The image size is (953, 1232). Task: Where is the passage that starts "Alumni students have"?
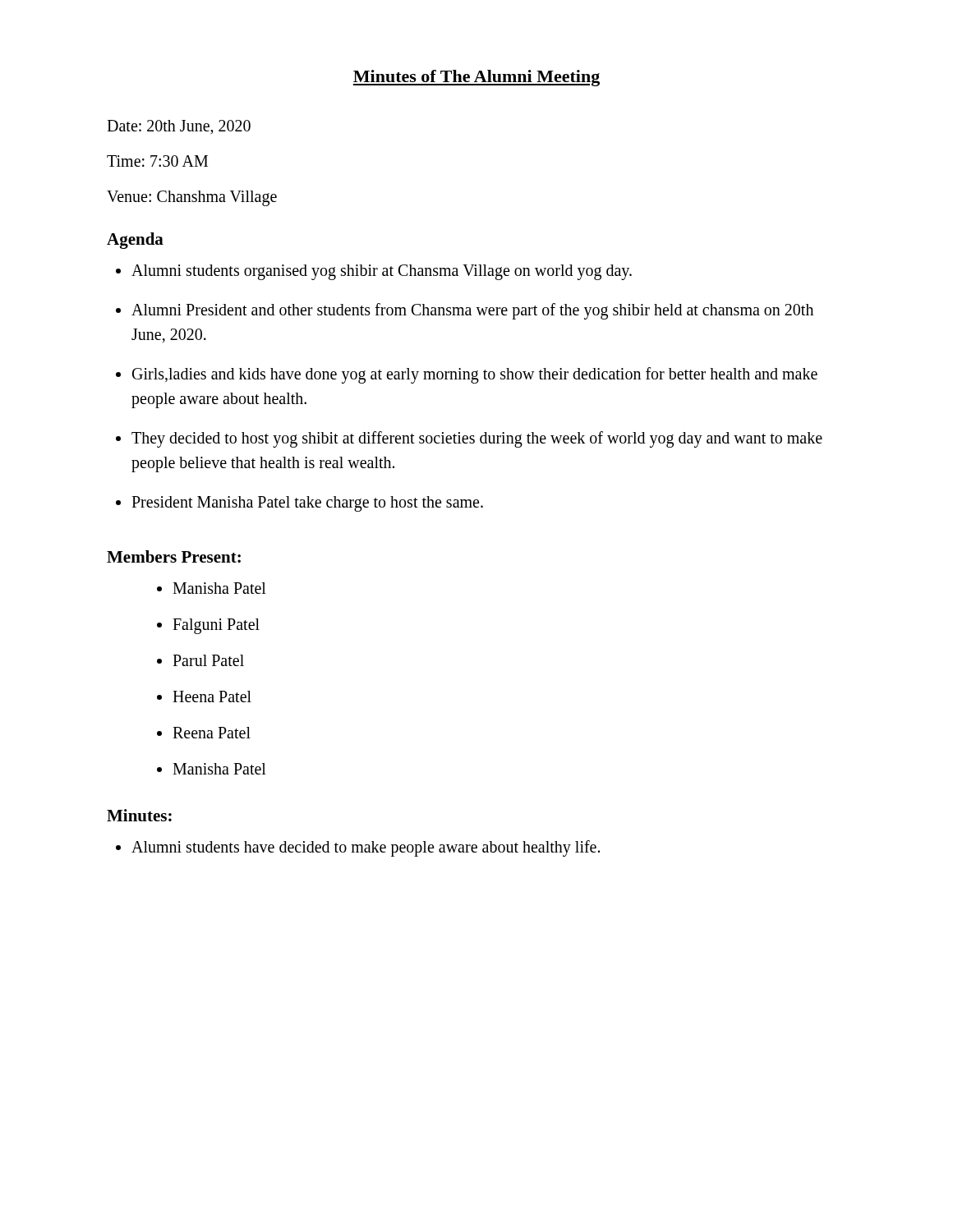coord(366,847)
